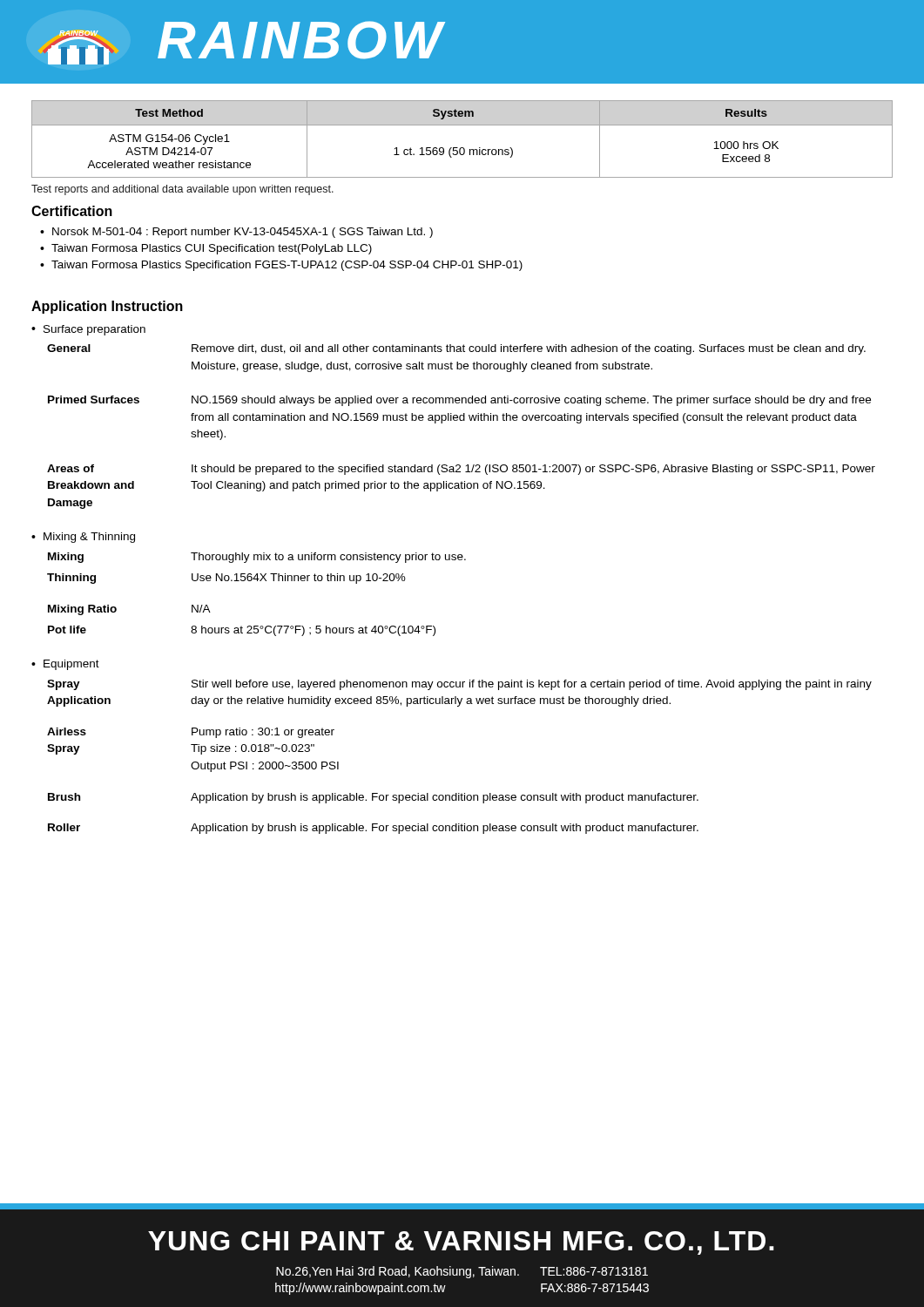924x1307 pixels.
Task: Find the list item with the text "• Mixing & Thinning"
Action: pos(84,536)
